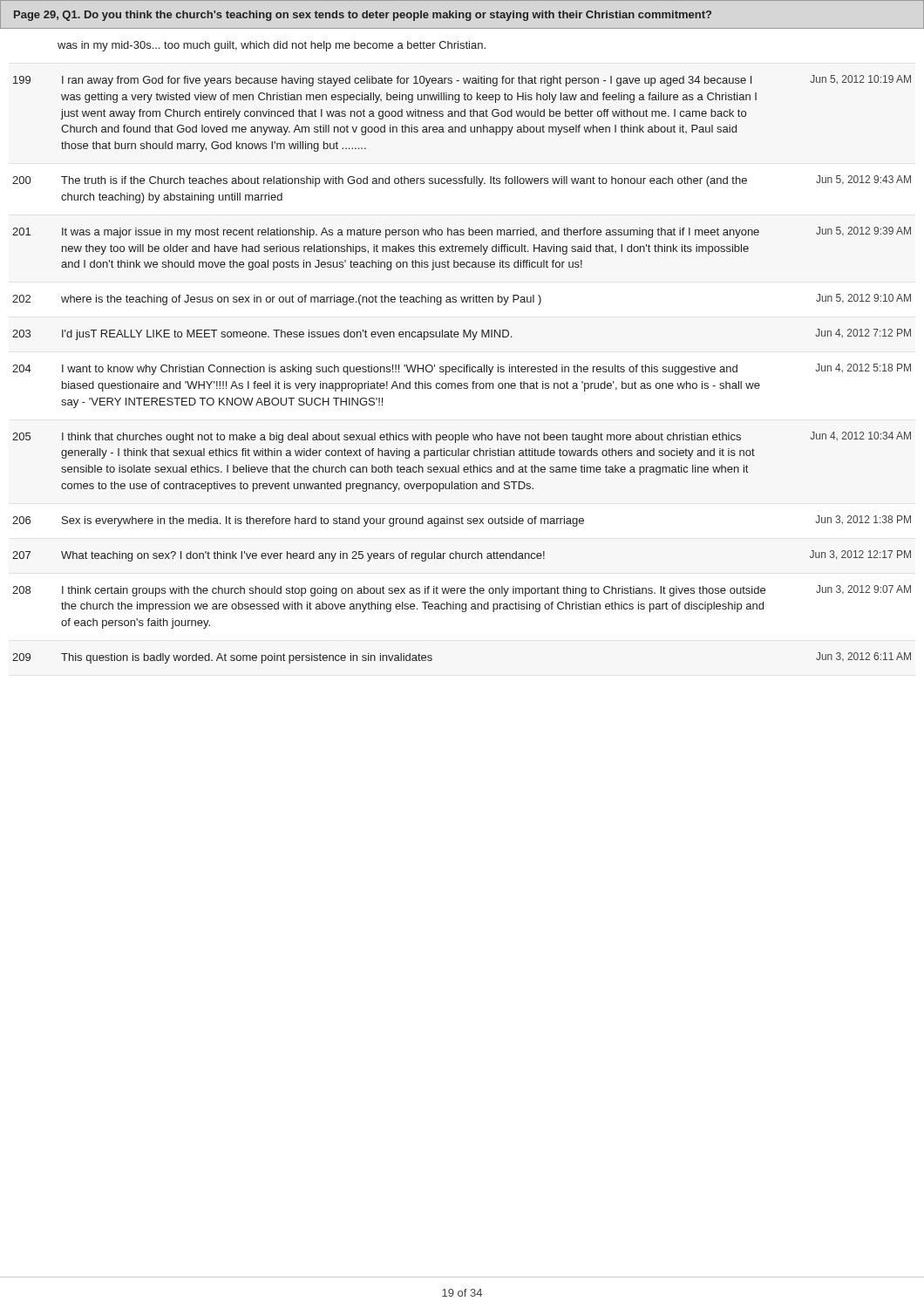This screenshot has height=1308, width=924.
Task: Select the text starting "was in my mid-30s... too"
Action: coord(485,46)
